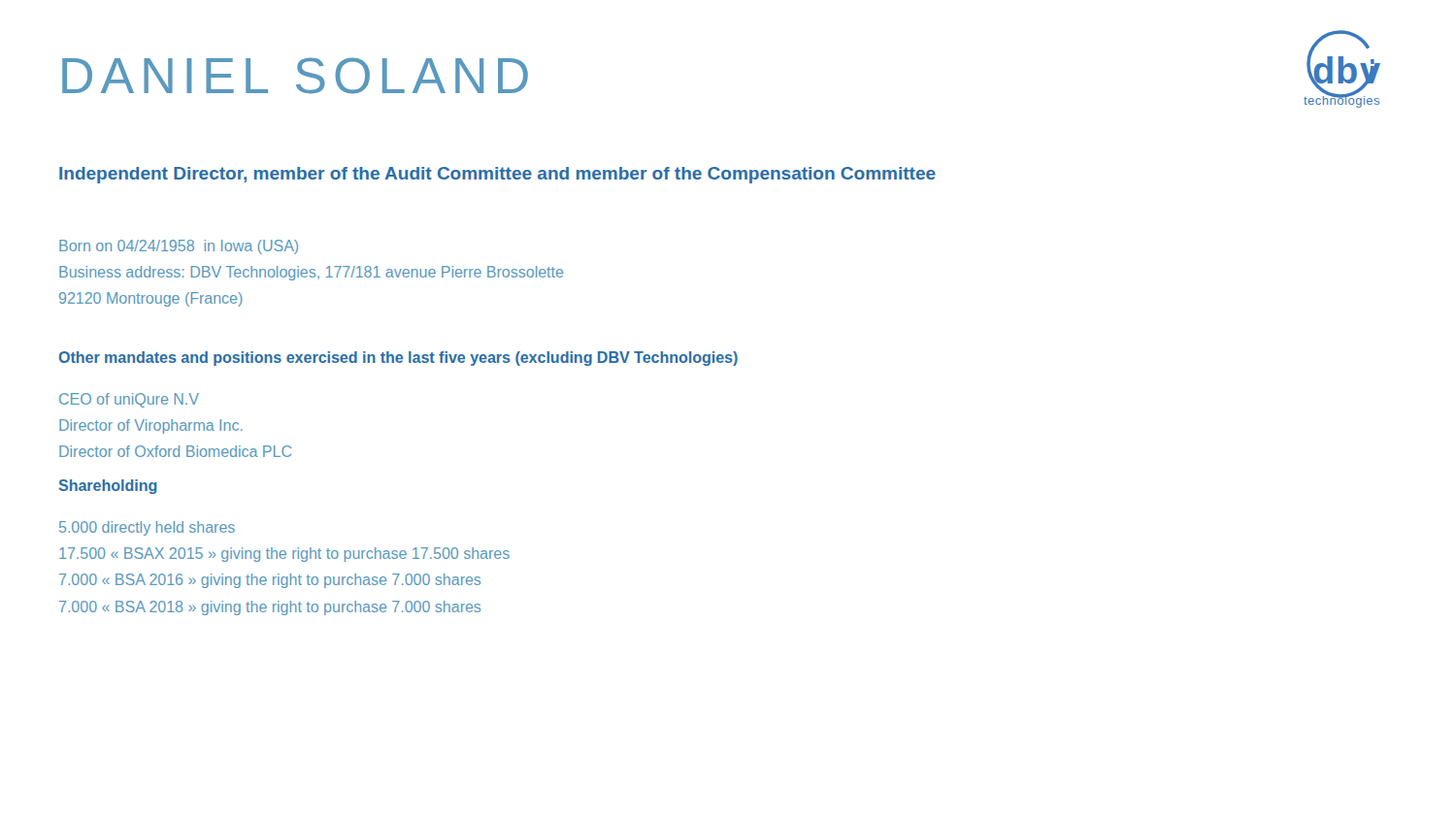Navigate to the text block starting "Other mandates and positions"
Screen dimensions: 819x1456
[398, 358]
